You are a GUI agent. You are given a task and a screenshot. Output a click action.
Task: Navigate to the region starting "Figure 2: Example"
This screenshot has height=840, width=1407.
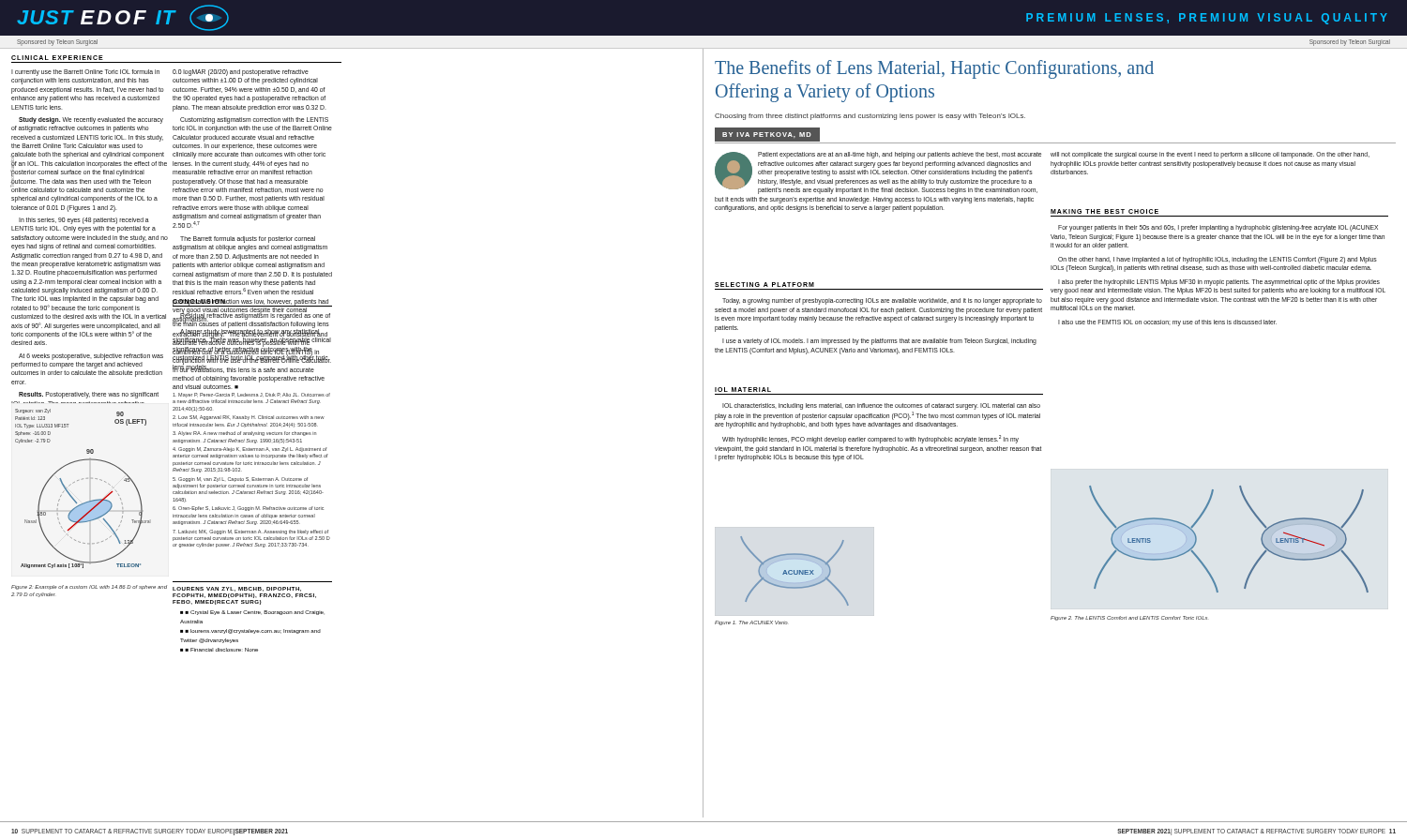coord(90,591)
